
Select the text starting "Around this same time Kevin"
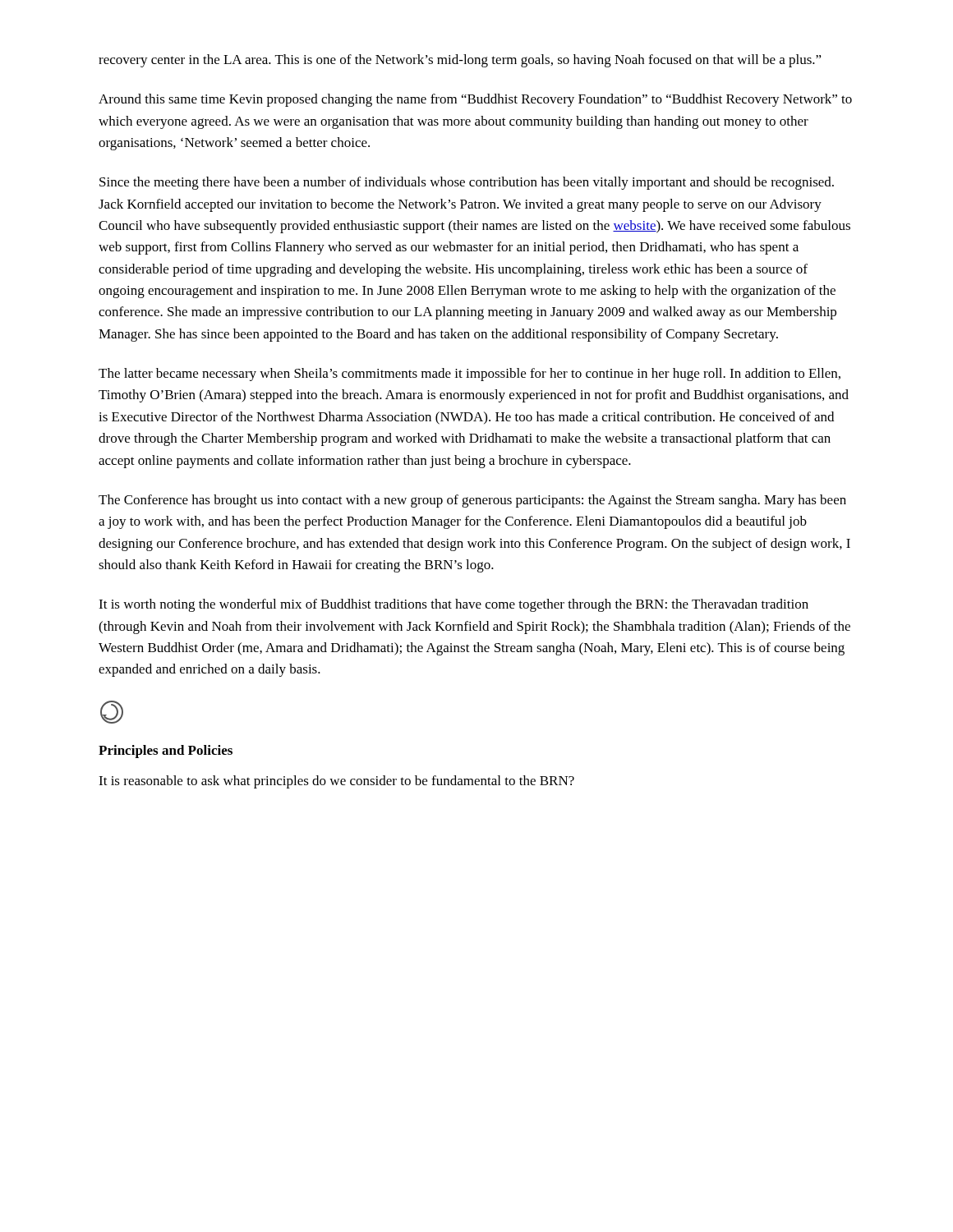tap(475, 121)
